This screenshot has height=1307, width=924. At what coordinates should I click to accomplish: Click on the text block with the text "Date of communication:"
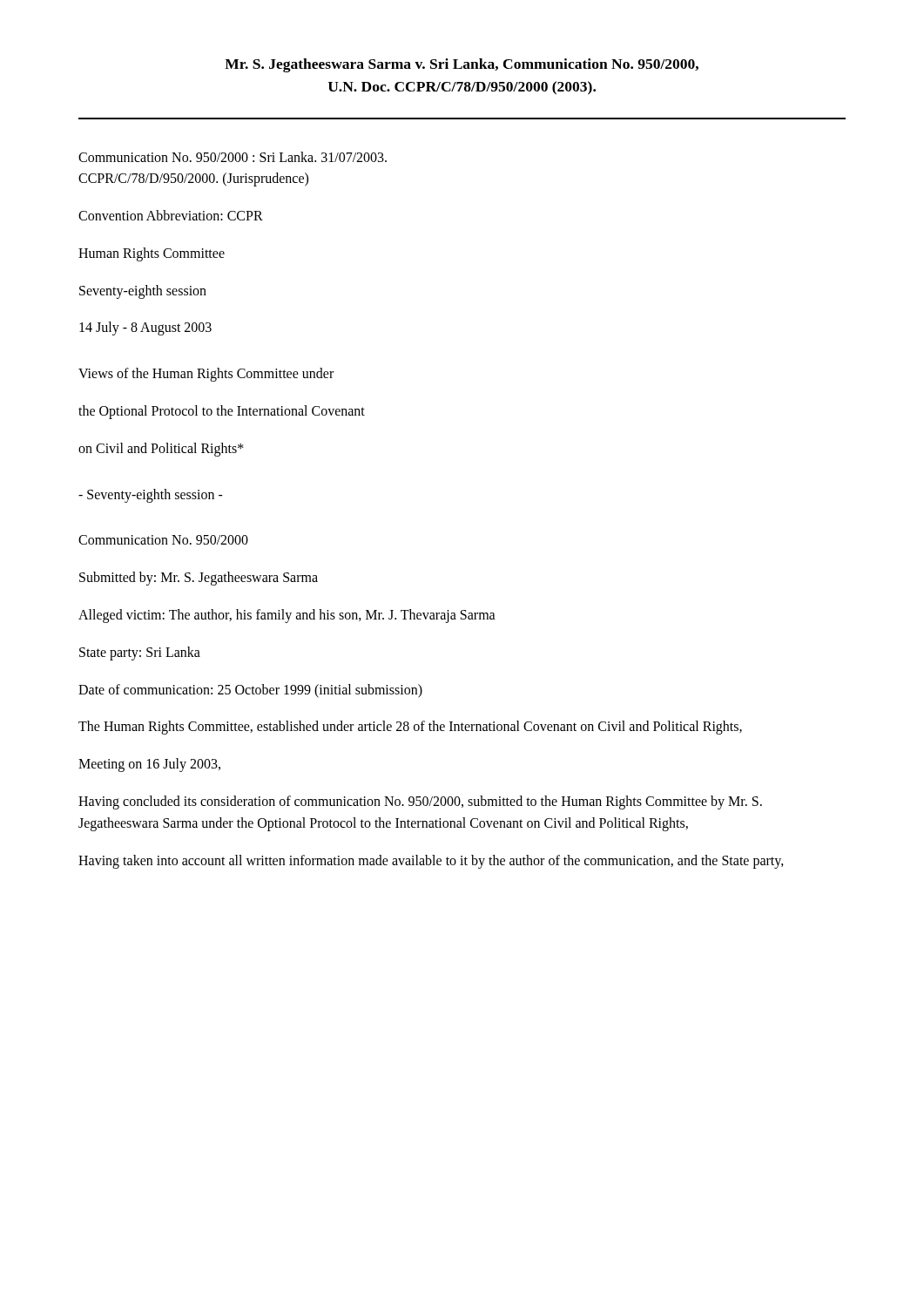[250, 689]
